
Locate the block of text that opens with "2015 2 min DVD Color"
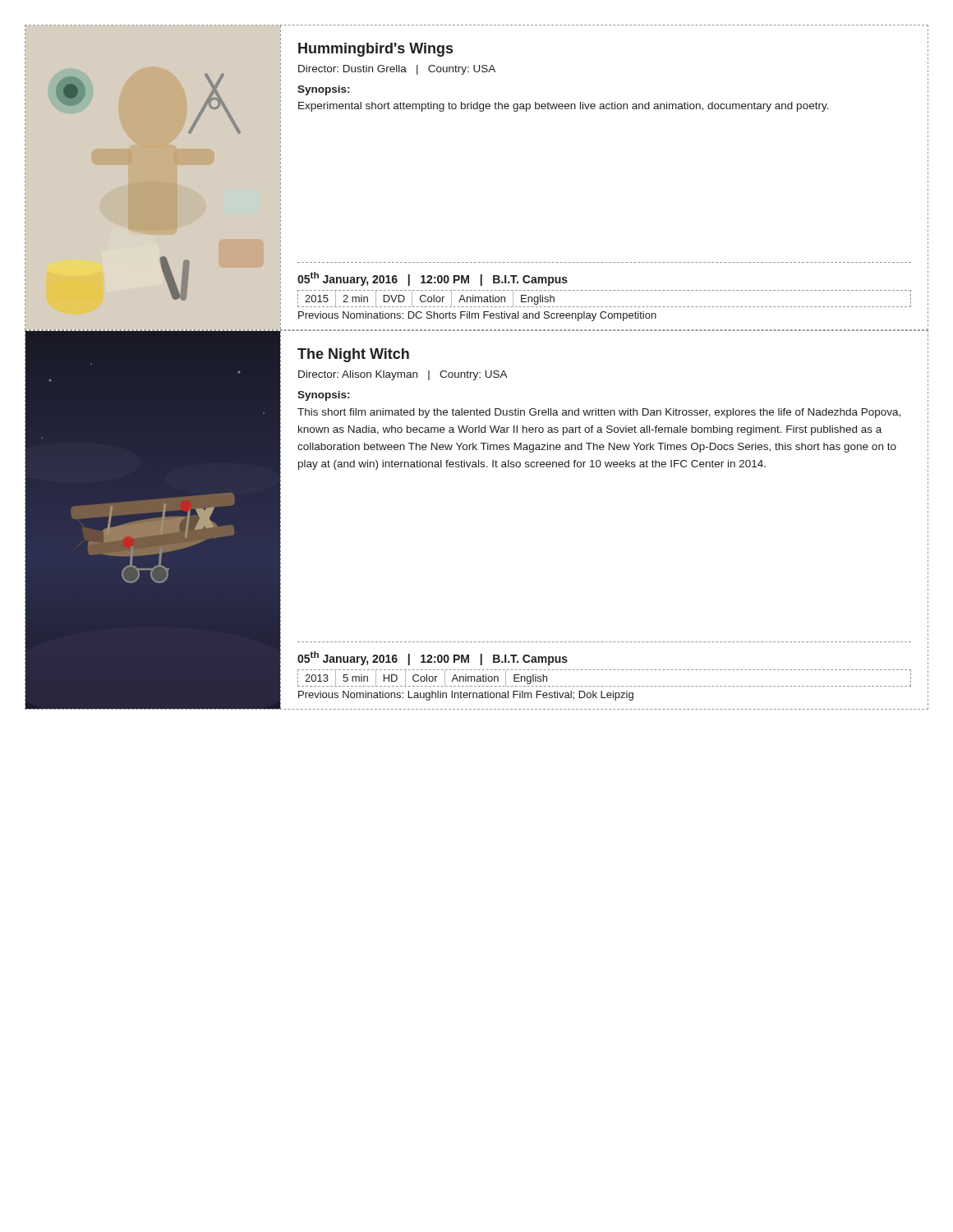click(604, 306)
